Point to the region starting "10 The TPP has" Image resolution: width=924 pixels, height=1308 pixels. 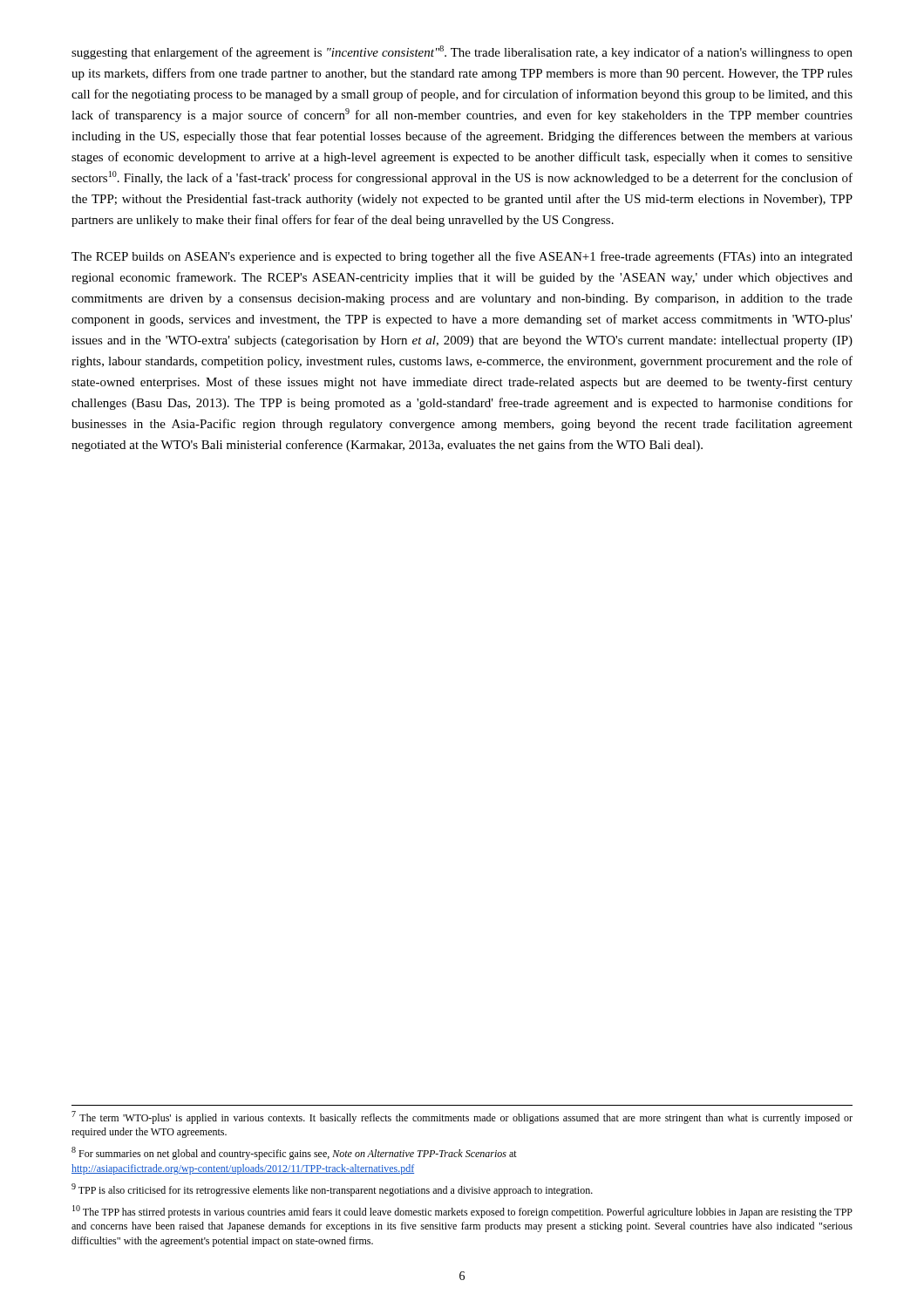(x=462, y=1226)
